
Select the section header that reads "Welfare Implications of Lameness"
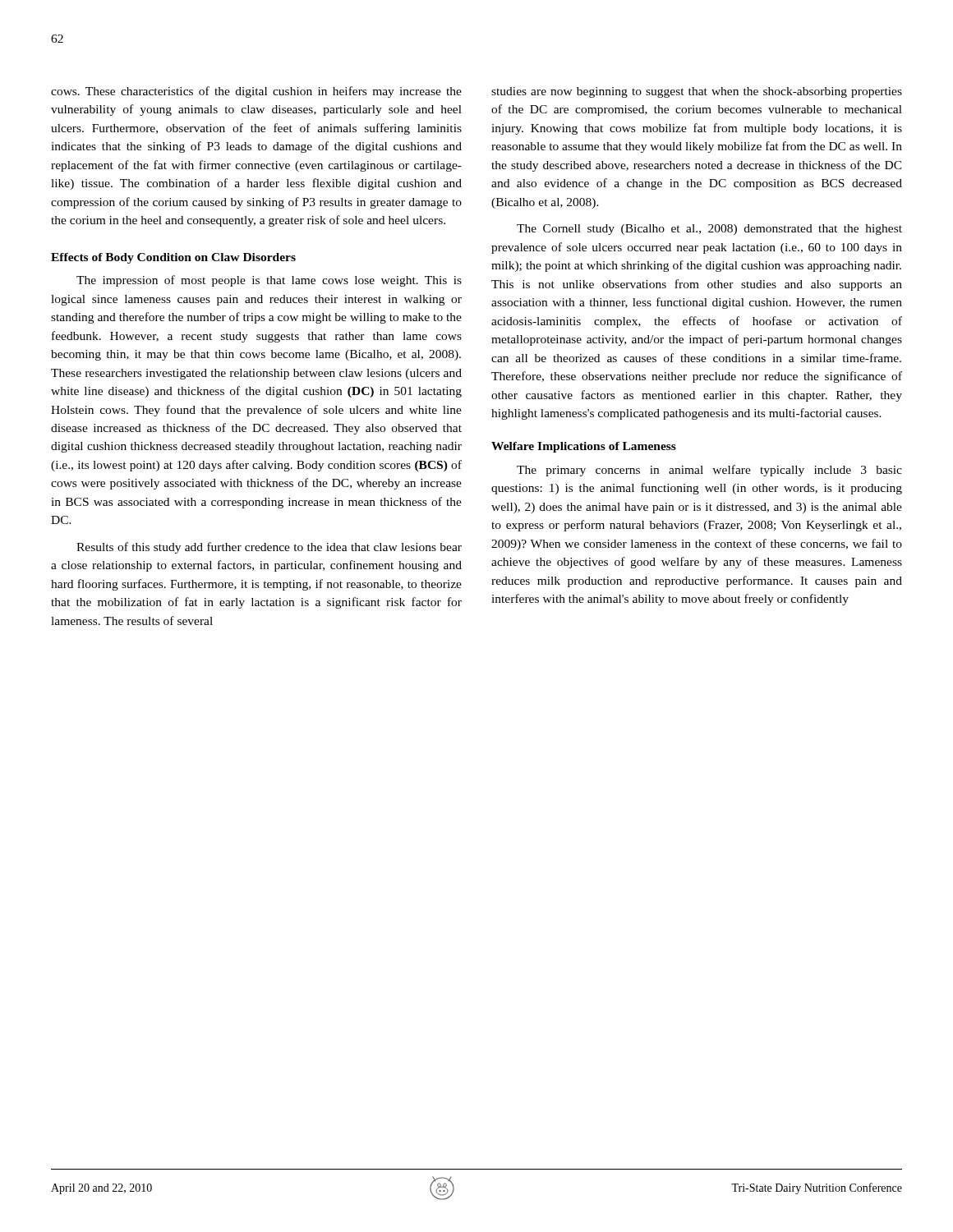point(584,446)
